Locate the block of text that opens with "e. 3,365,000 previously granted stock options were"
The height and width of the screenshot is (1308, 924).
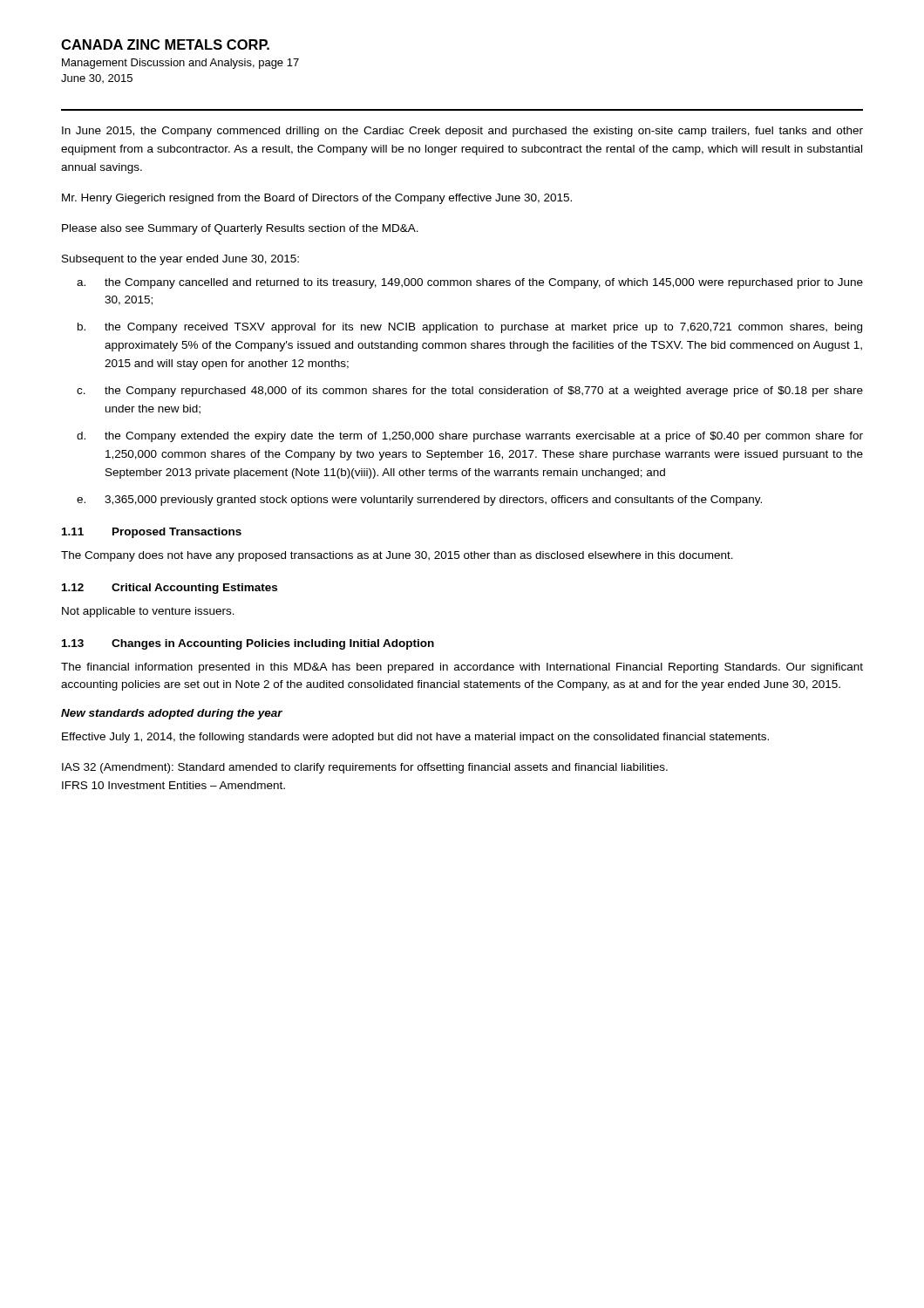462,500
